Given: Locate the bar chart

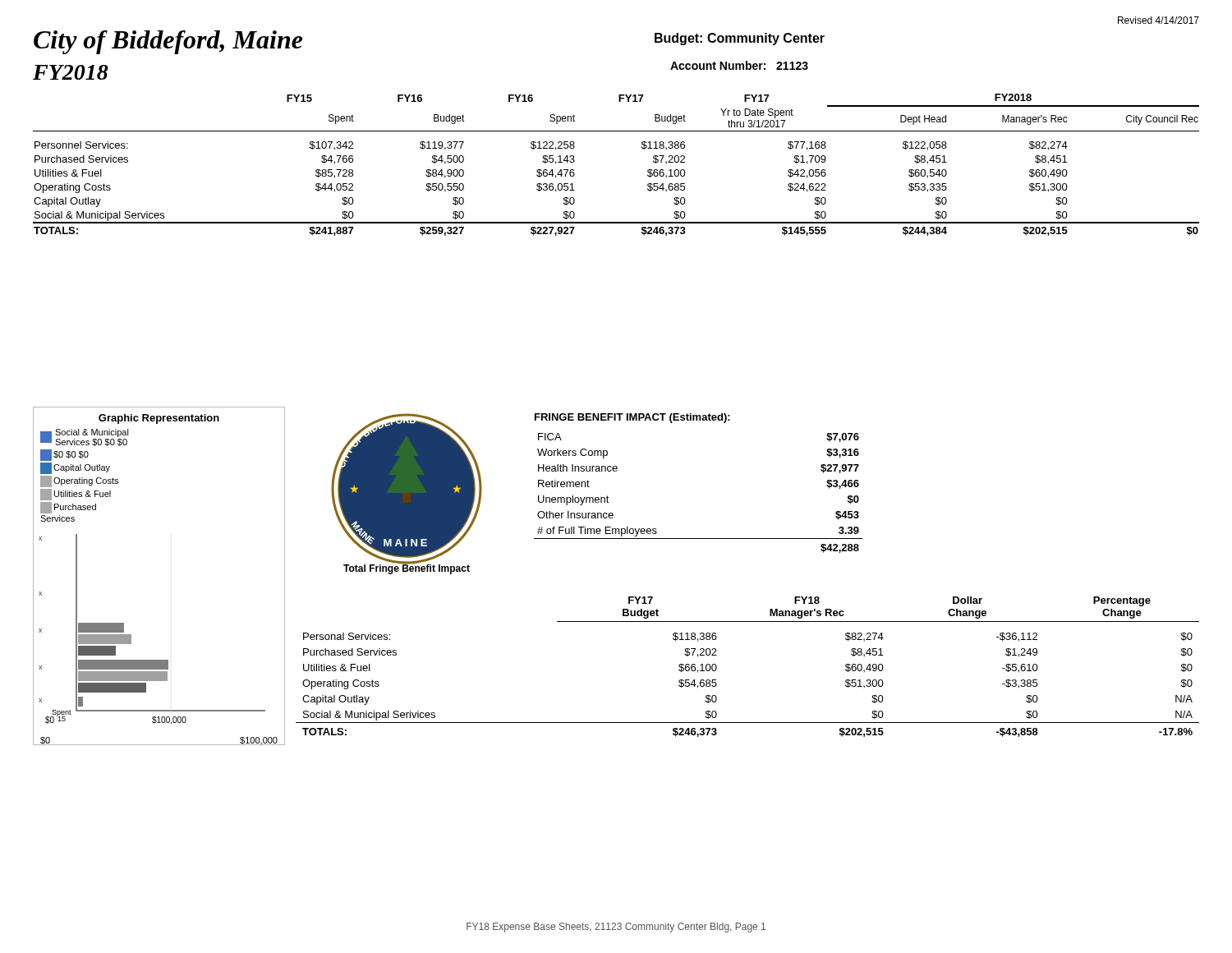Looking at the screenshot, I should click(x=159, y=576).
